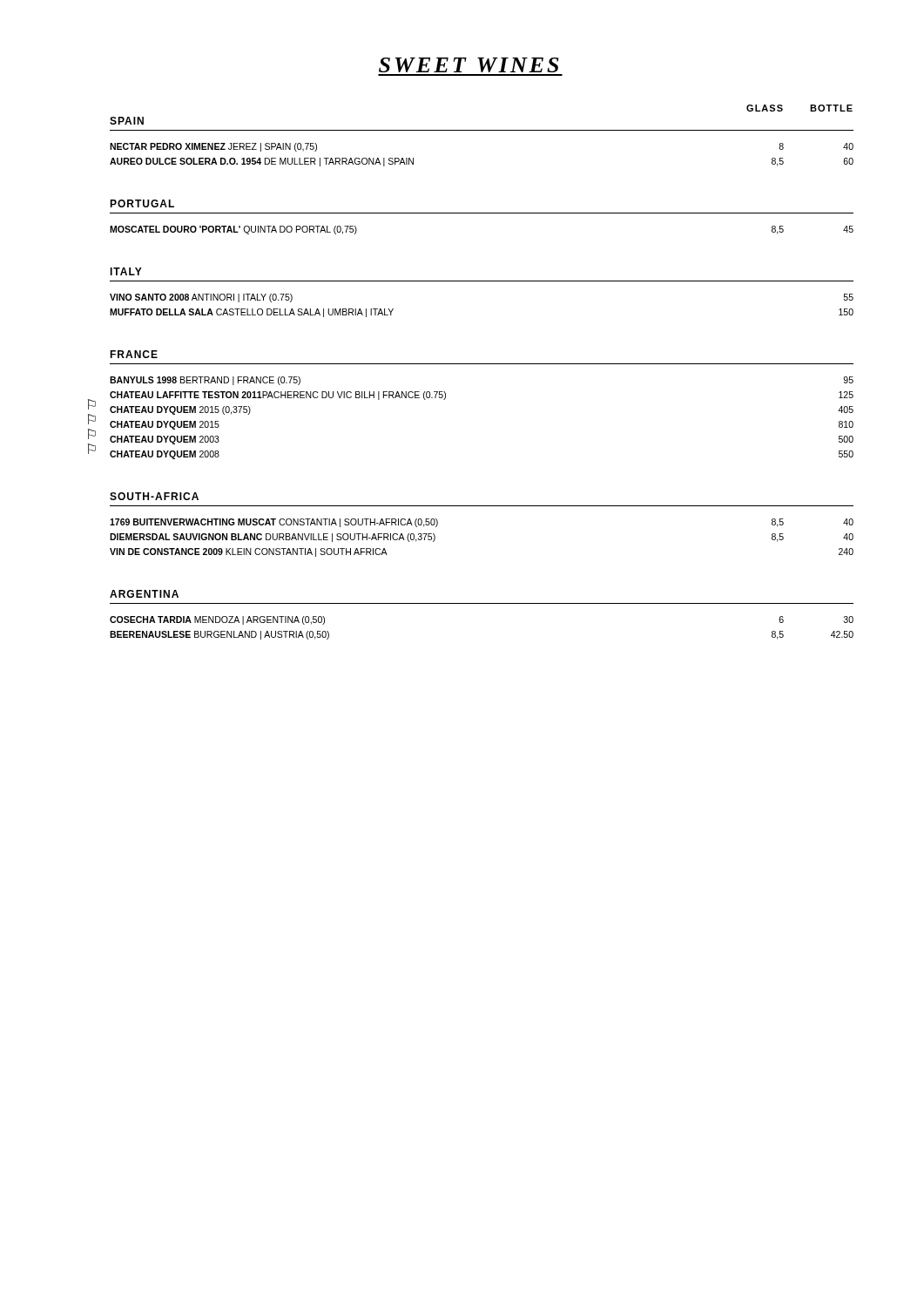
Task: Locate the list item that says "MOSCATEL DOURO 'PORTAL' QUINTA DO PORTAL (0,75) 8,5"
Action: (236, 231)
